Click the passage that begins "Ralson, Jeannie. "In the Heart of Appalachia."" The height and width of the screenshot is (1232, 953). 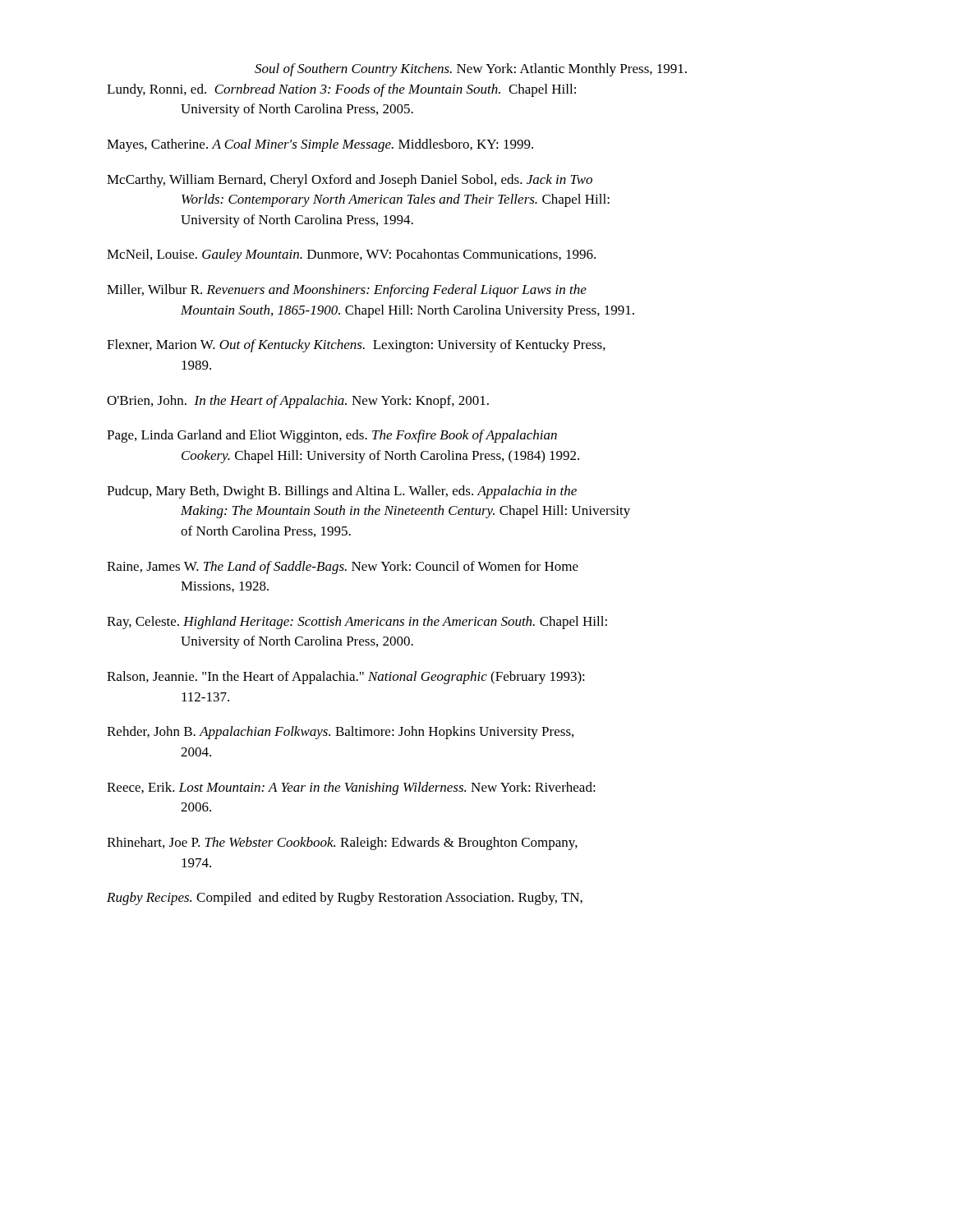coord(481,687)
